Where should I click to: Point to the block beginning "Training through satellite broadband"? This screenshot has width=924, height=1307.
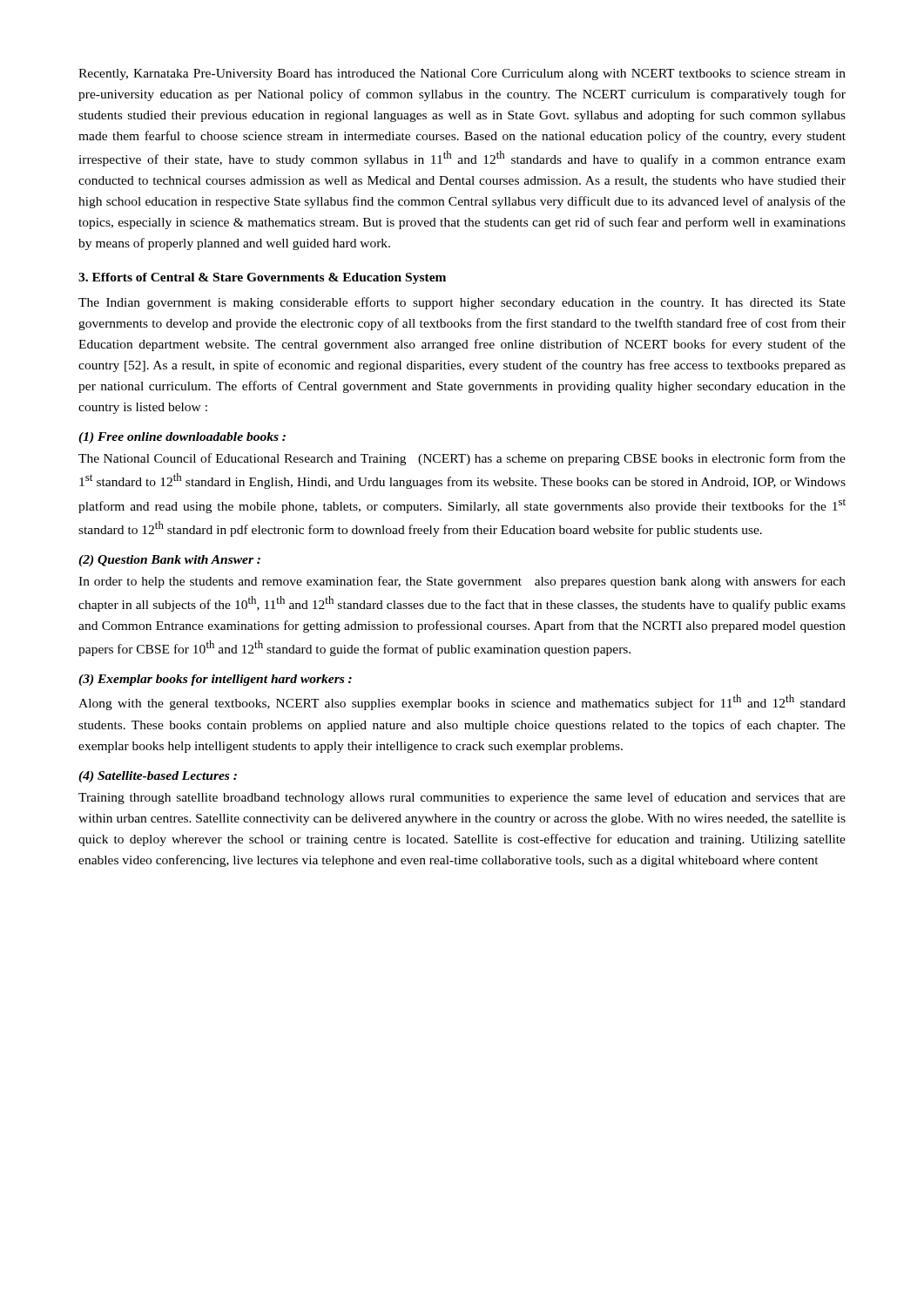click(x=462, y=828)
